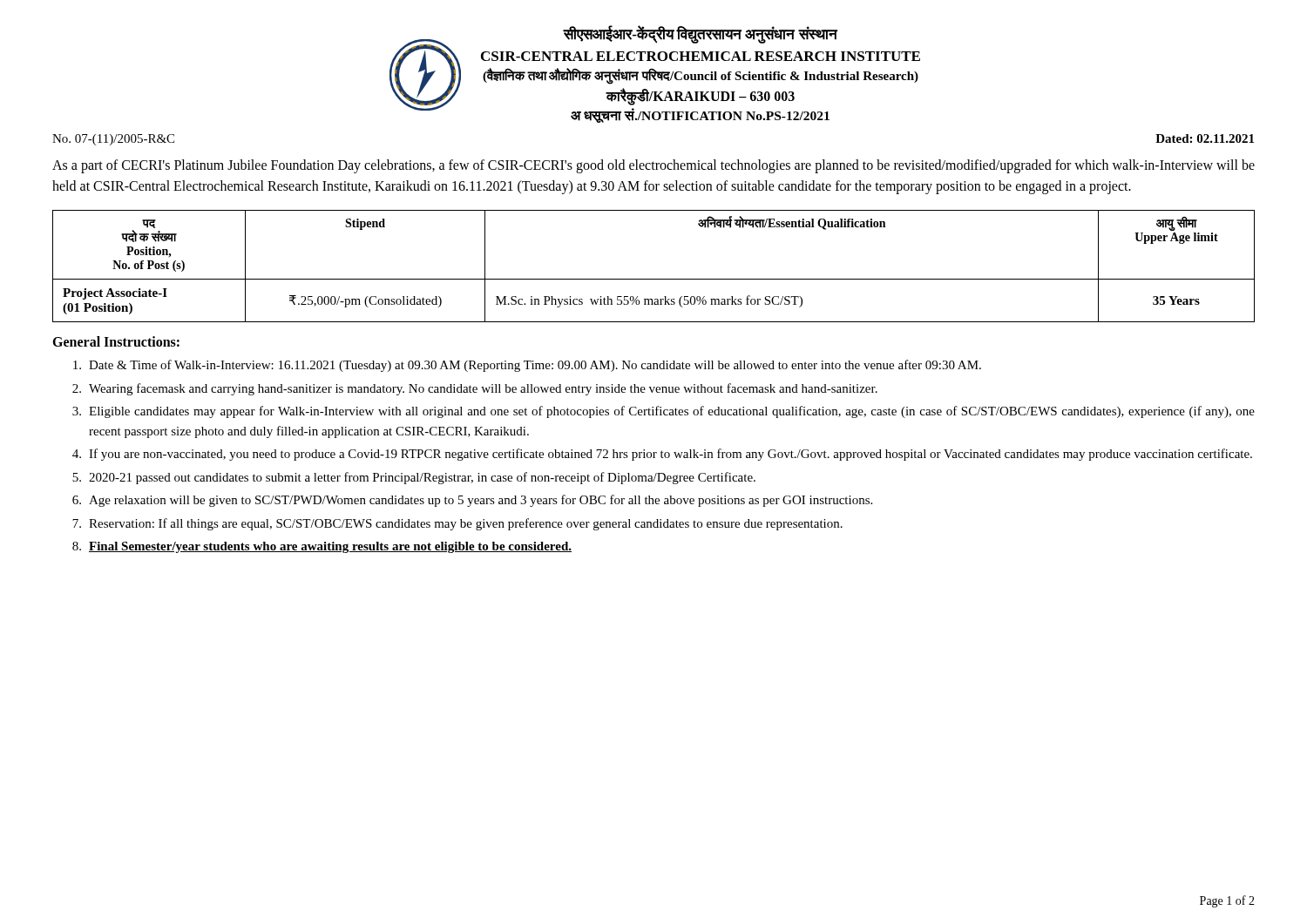
Task: Point to the text block starting "3. Eligible candidates may appear for Walk-in-Interview"
Action: click(654, 421)
